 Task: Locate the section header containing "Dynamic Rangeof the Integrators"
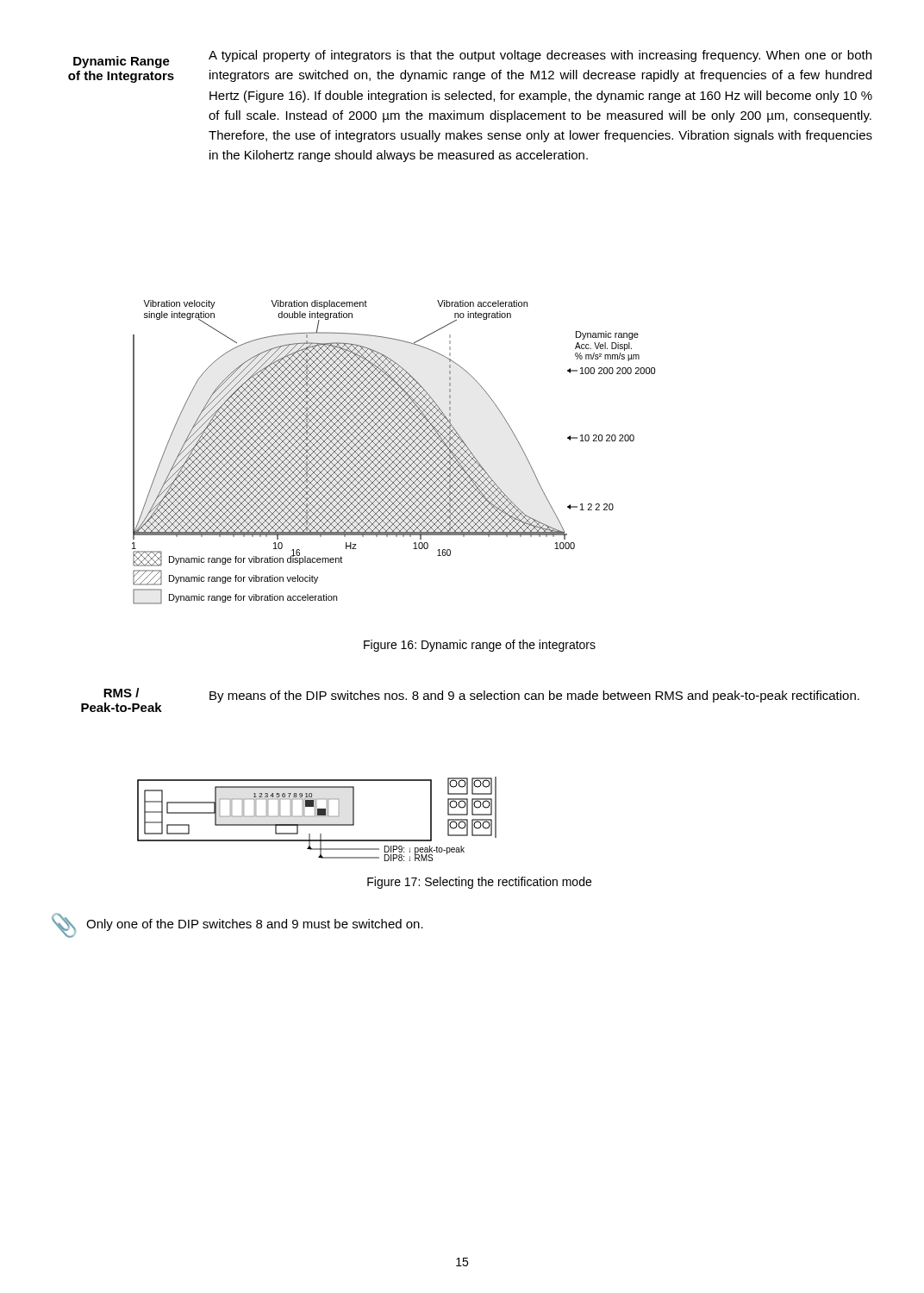(x=121, y=68)
